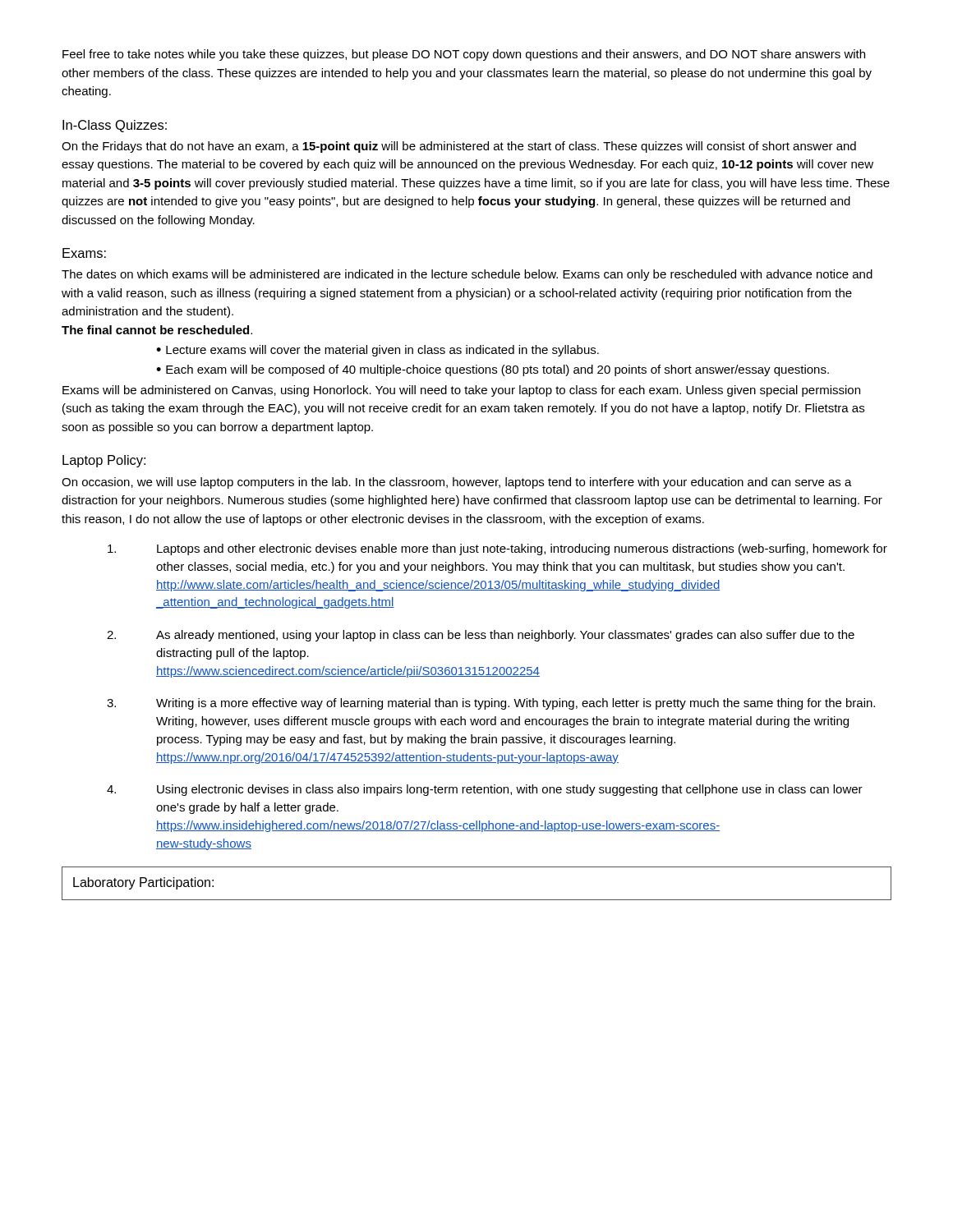Image resolution: width=953 pixels, height=1232 pixels.
Task: Click on the section header with the text "In-Class Quizzes:"
Action: tap(115, 124)
